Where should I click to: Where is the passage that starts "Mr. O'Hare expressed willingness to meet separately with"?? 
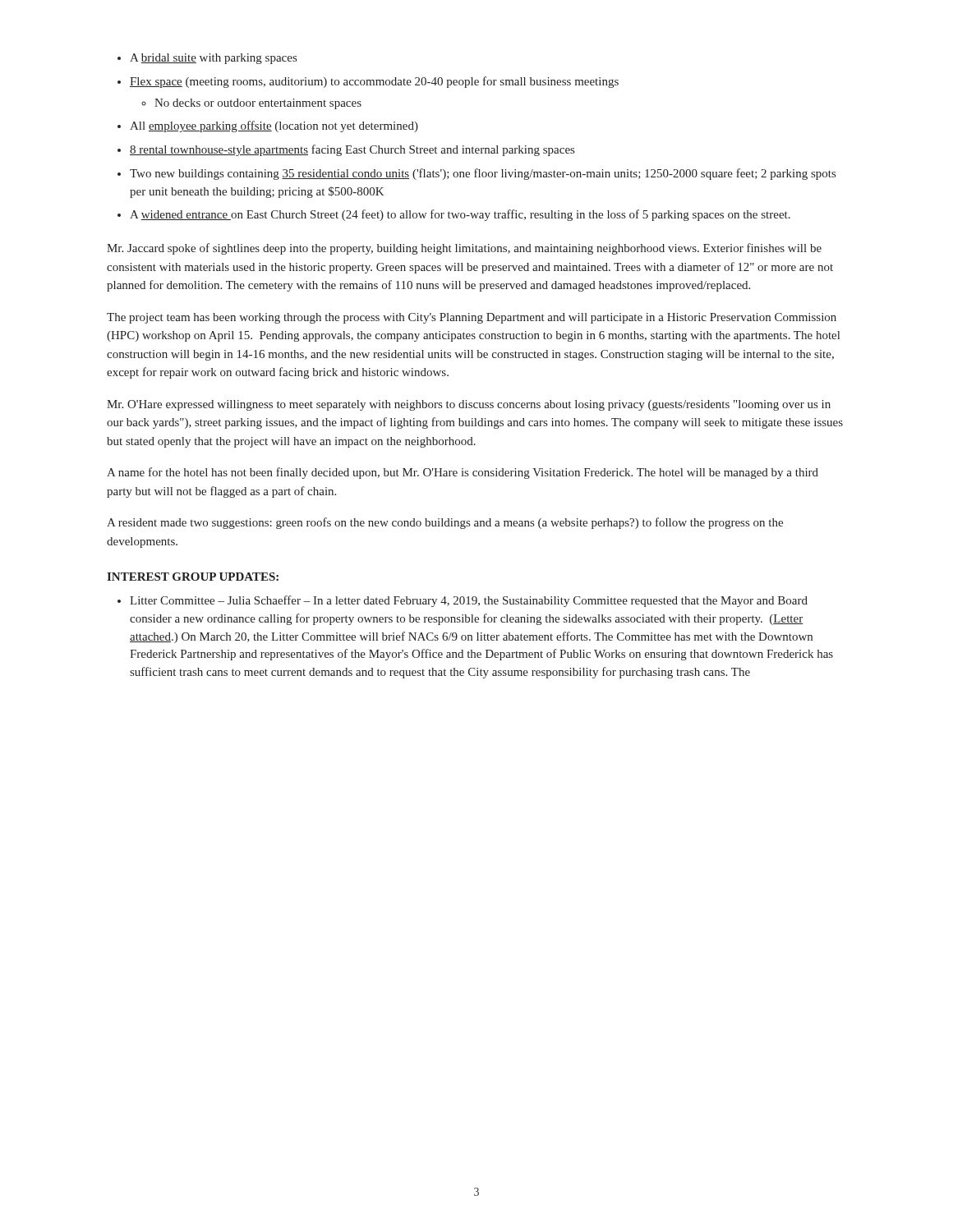(475, 422)
